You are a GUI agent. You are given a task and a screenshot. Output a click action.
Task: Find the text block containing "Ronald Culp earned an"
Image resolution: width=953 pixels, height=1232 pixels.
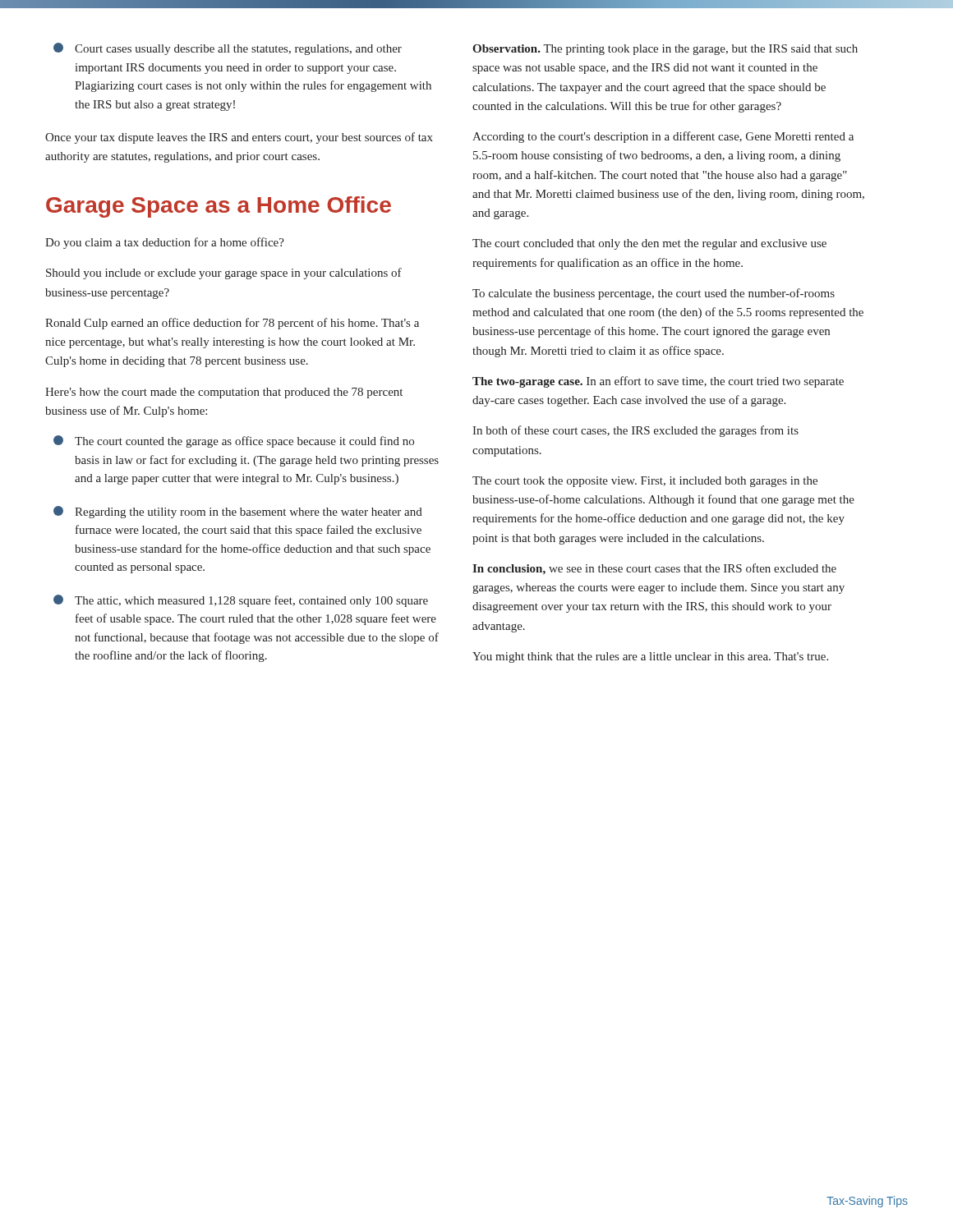pos(242,342)
